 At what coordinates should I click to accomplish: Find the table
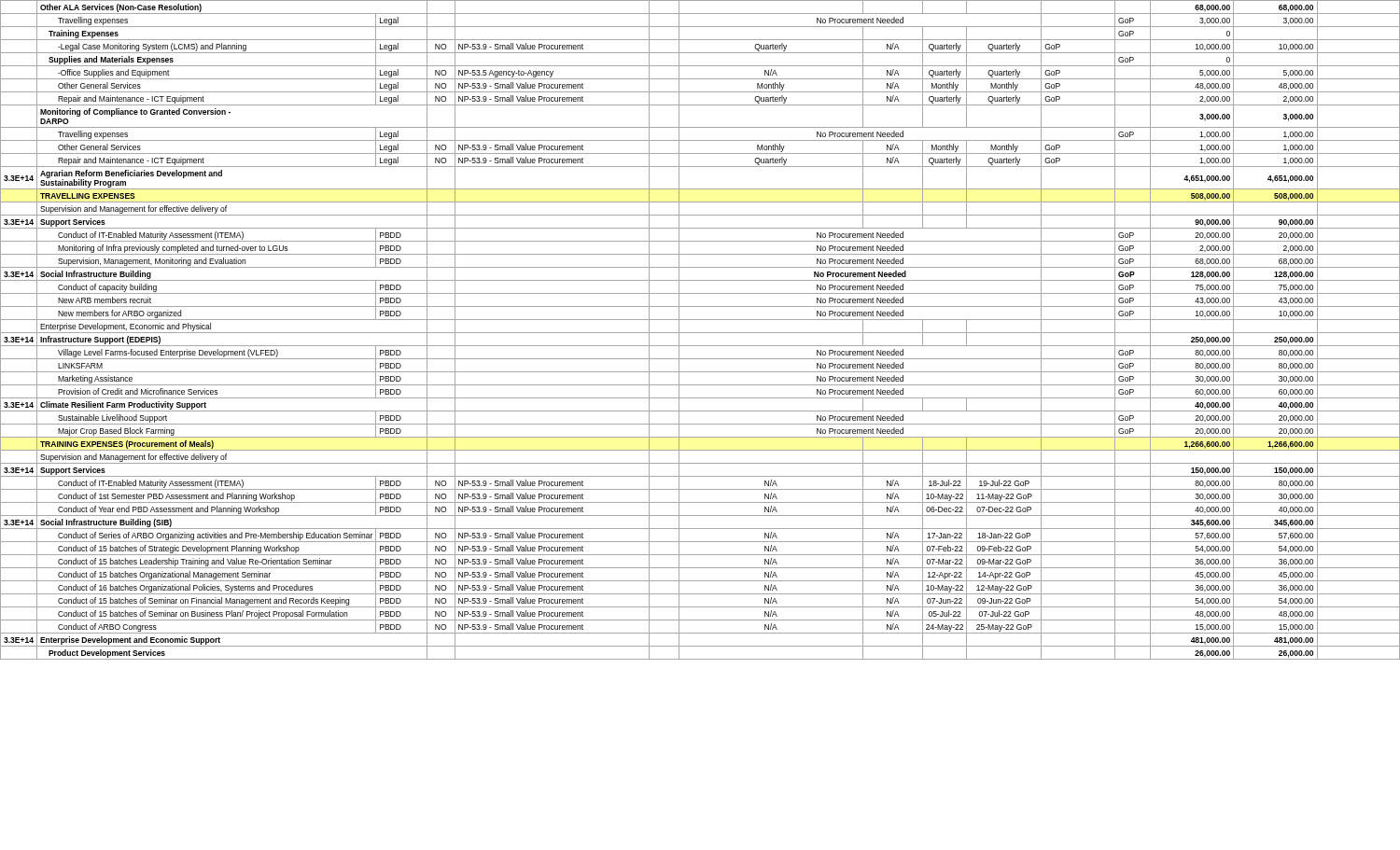click(x=700, y=330)
